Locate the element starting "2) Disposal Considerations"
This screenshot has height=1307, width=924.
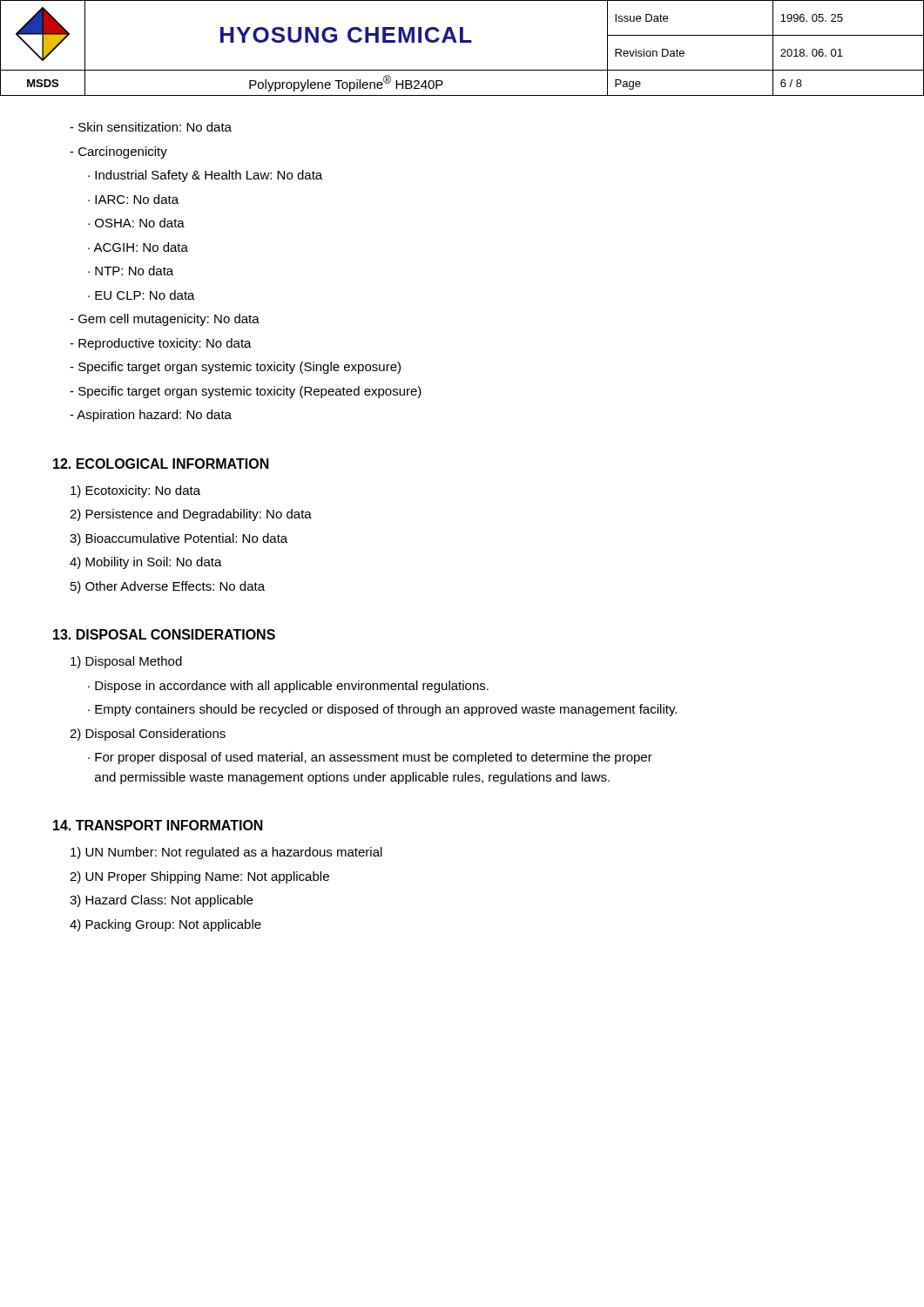point(148,733)
